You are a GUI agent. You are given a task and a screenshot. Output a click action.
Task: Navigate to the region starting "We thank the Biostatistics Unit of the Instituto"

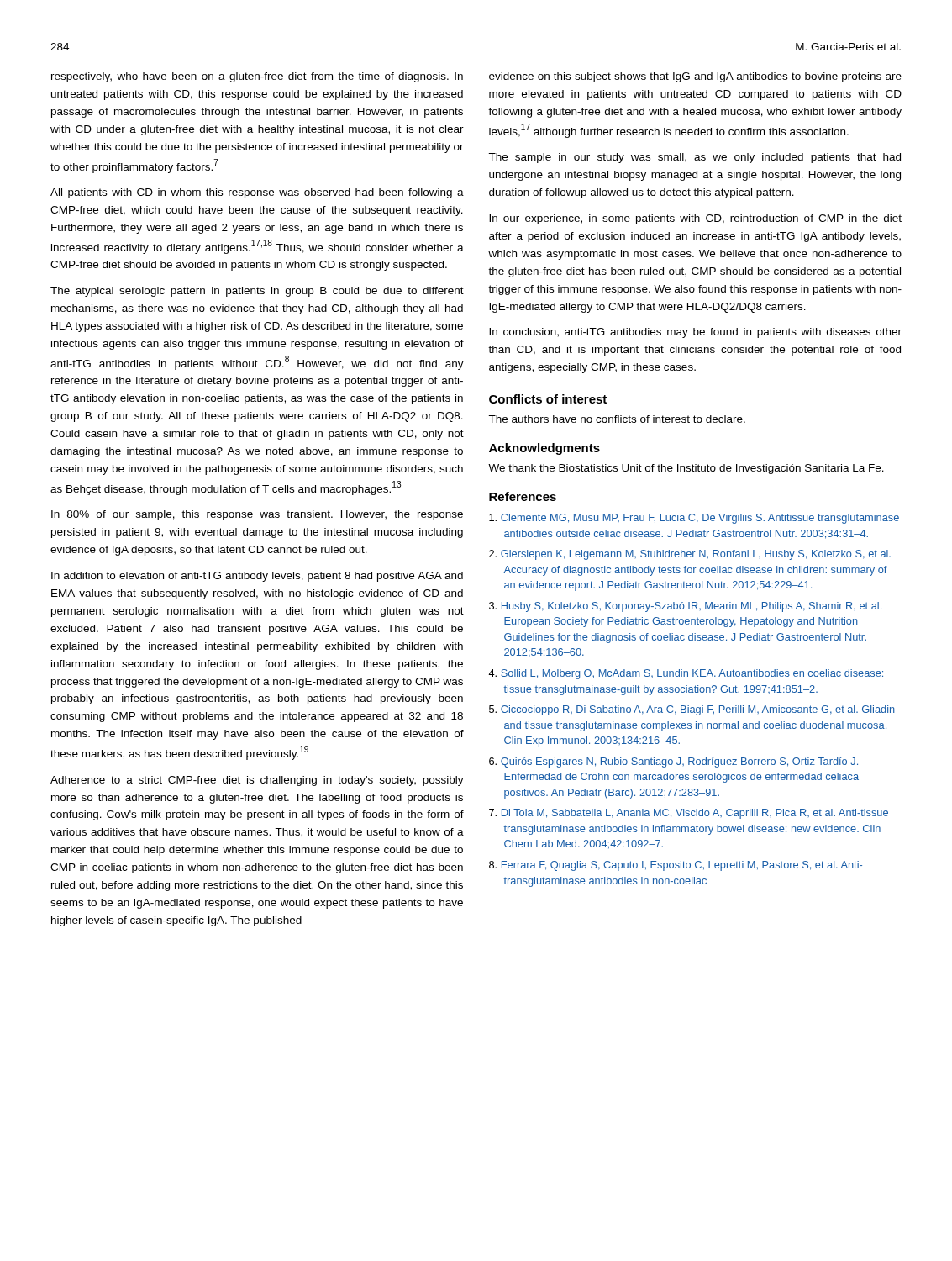[695, 469]
